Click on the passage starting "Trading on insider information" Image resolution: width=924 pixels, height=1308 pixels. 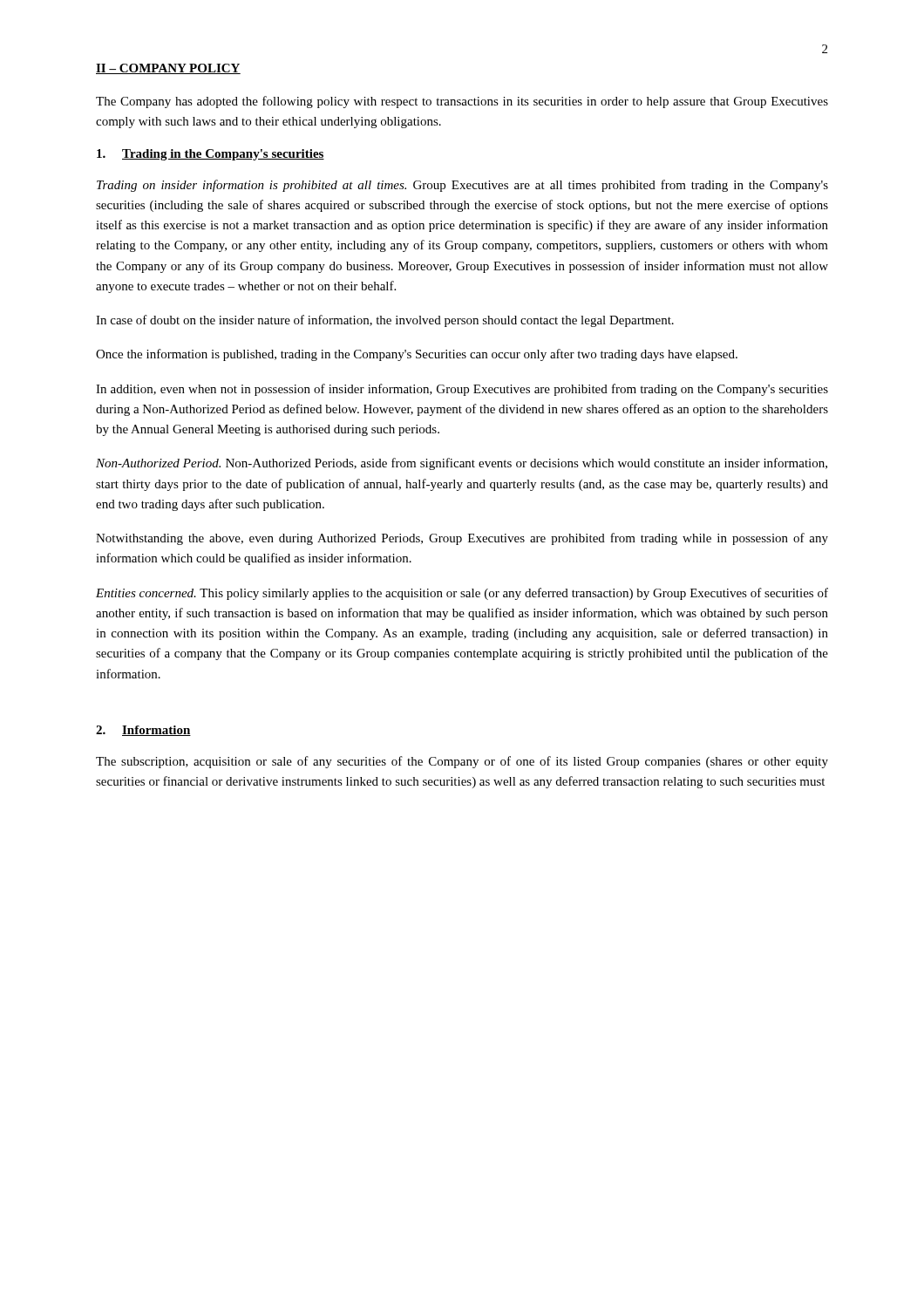pos(462,235)
